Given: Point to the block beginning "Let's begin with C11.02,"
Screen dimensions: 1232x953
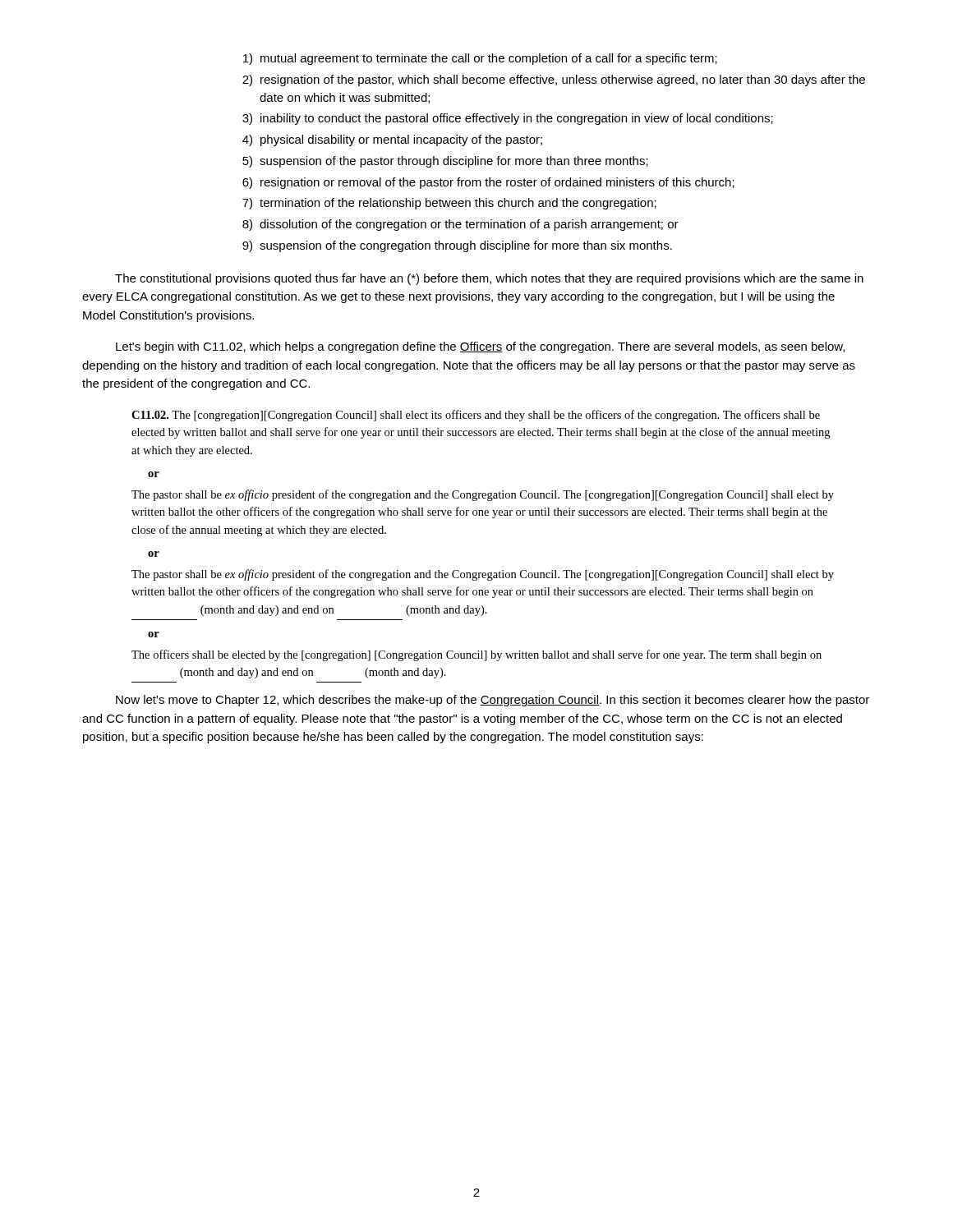Looking at the screenshot, I should pyautogui.click(x=469, y=365).
